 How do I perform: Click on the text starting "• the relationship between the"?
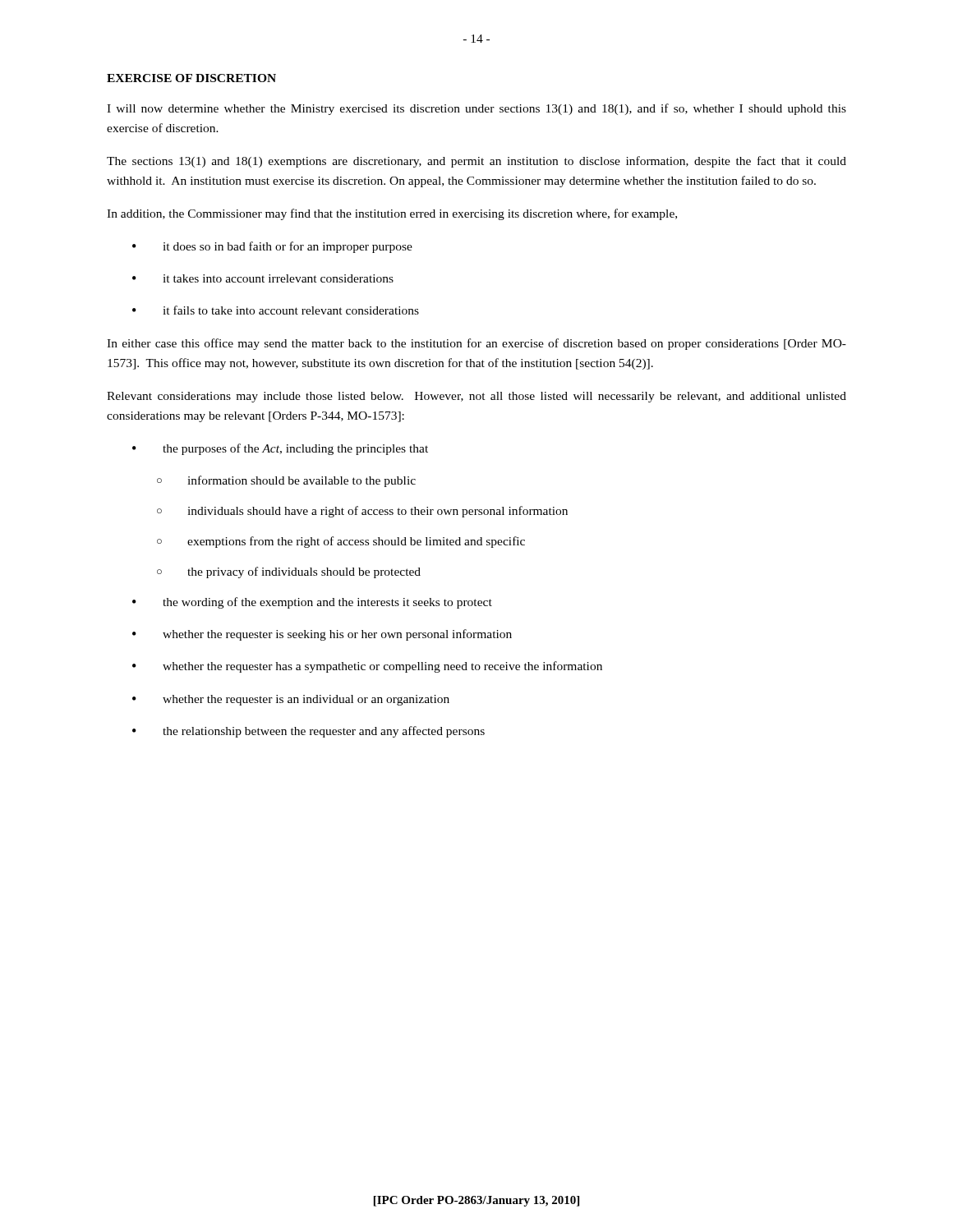pos(476,731)
